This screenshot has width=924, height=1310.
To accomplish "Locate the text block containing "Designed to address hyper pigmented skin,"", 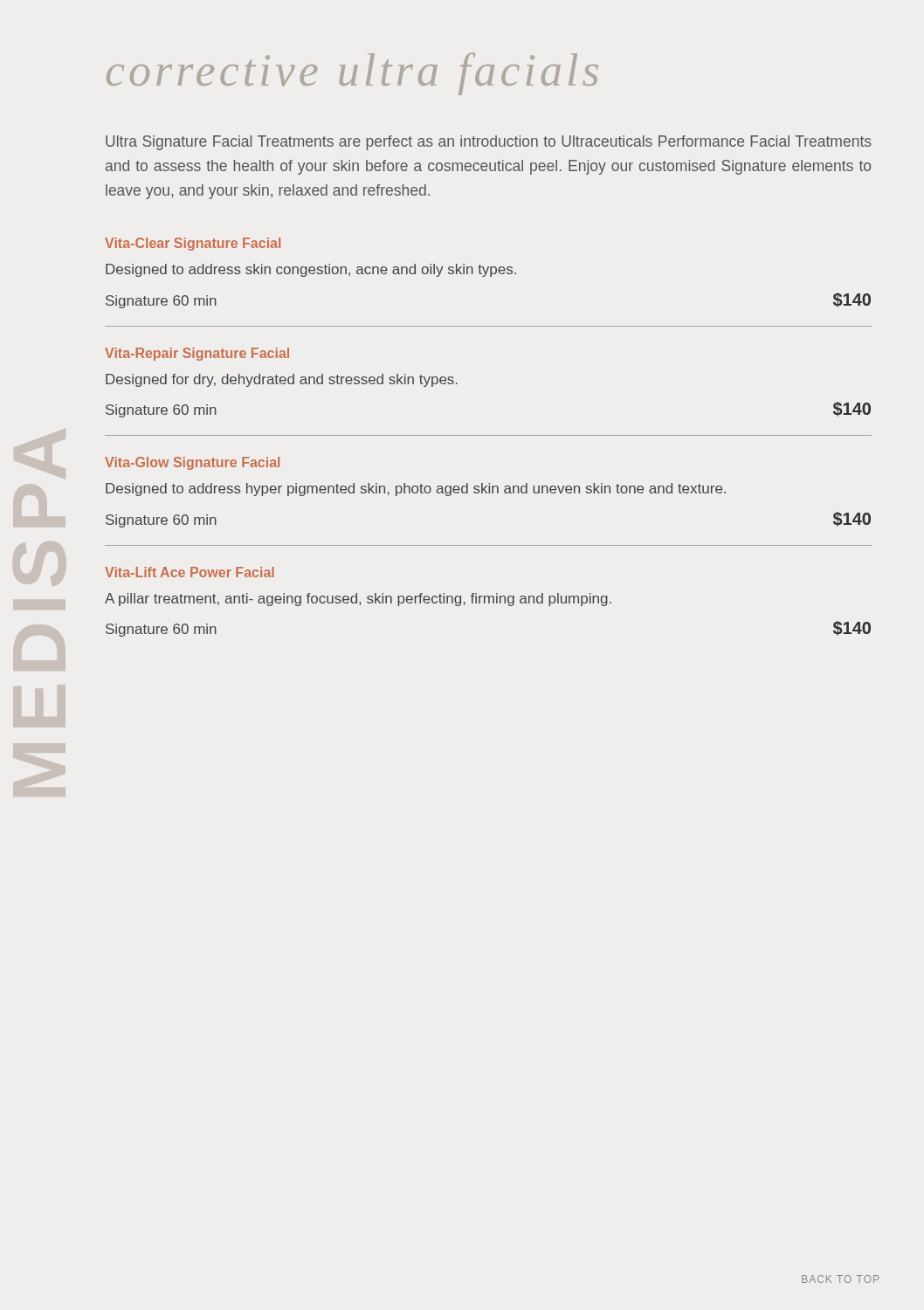I will point(488,489).
